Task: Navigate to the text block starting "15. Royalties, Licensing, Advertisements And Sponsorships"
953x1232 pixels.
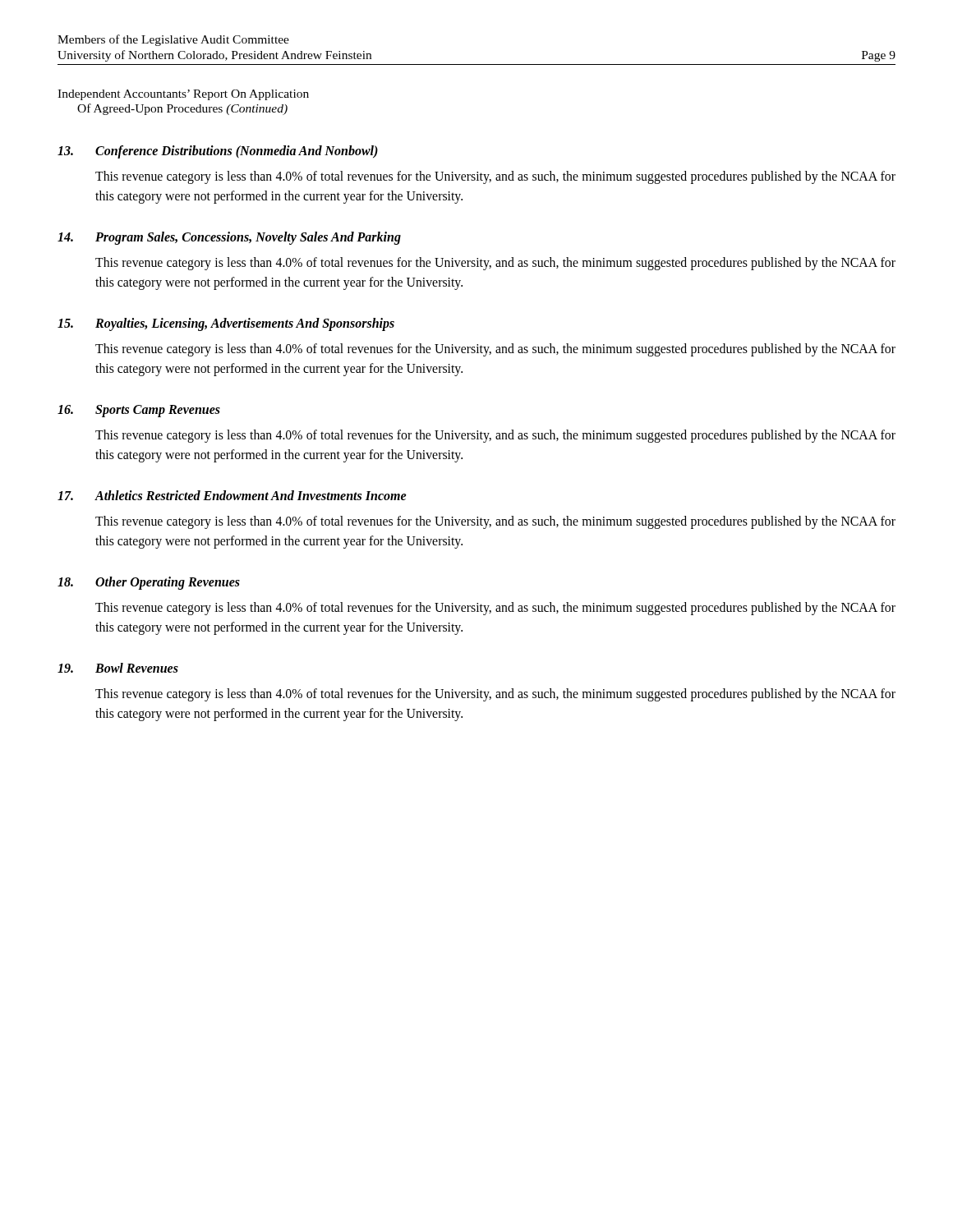Action: [x=226, y=324]
